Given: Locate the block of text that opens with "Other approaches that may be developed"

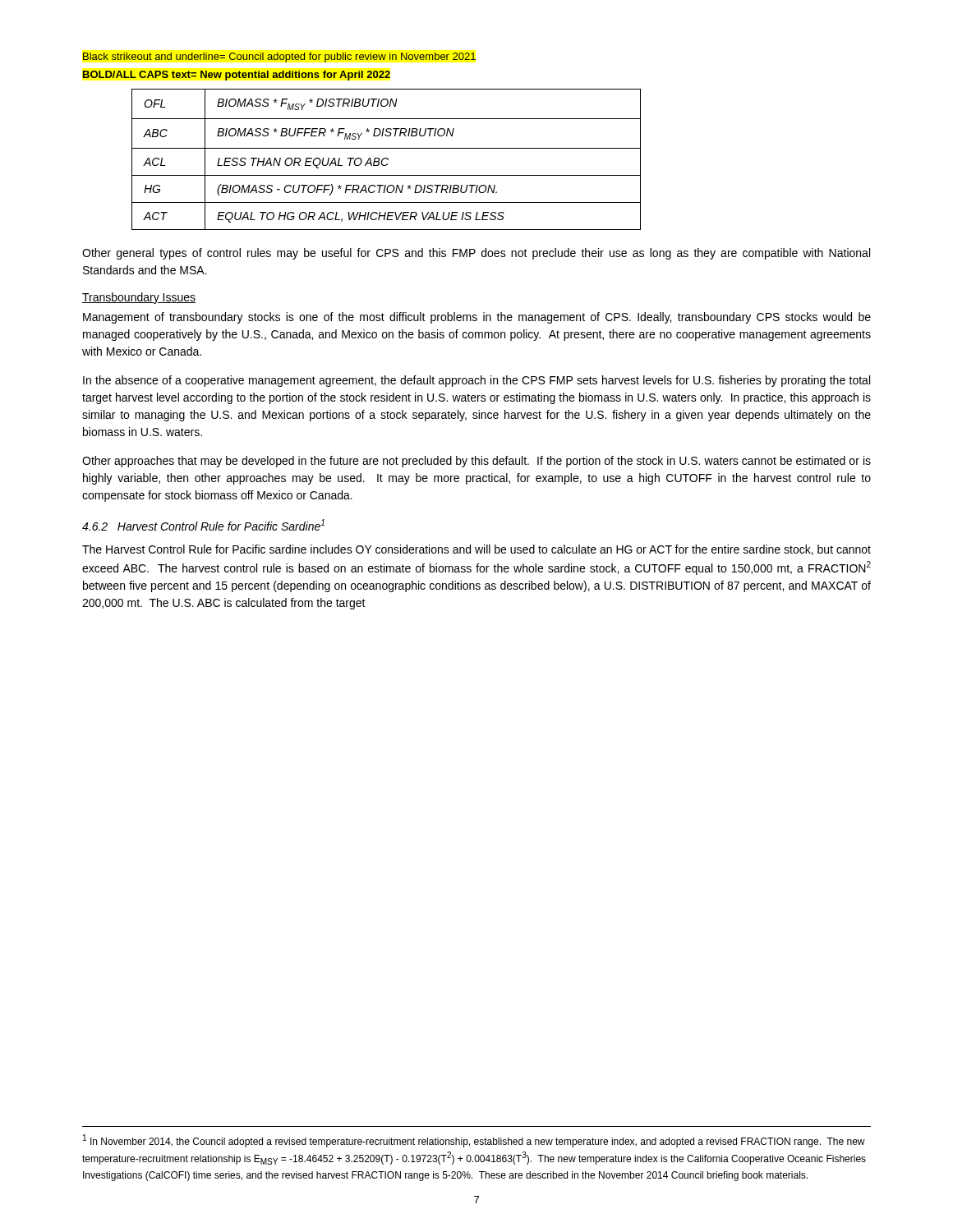Looking at the screenshot, I should [x=476, y=478].
